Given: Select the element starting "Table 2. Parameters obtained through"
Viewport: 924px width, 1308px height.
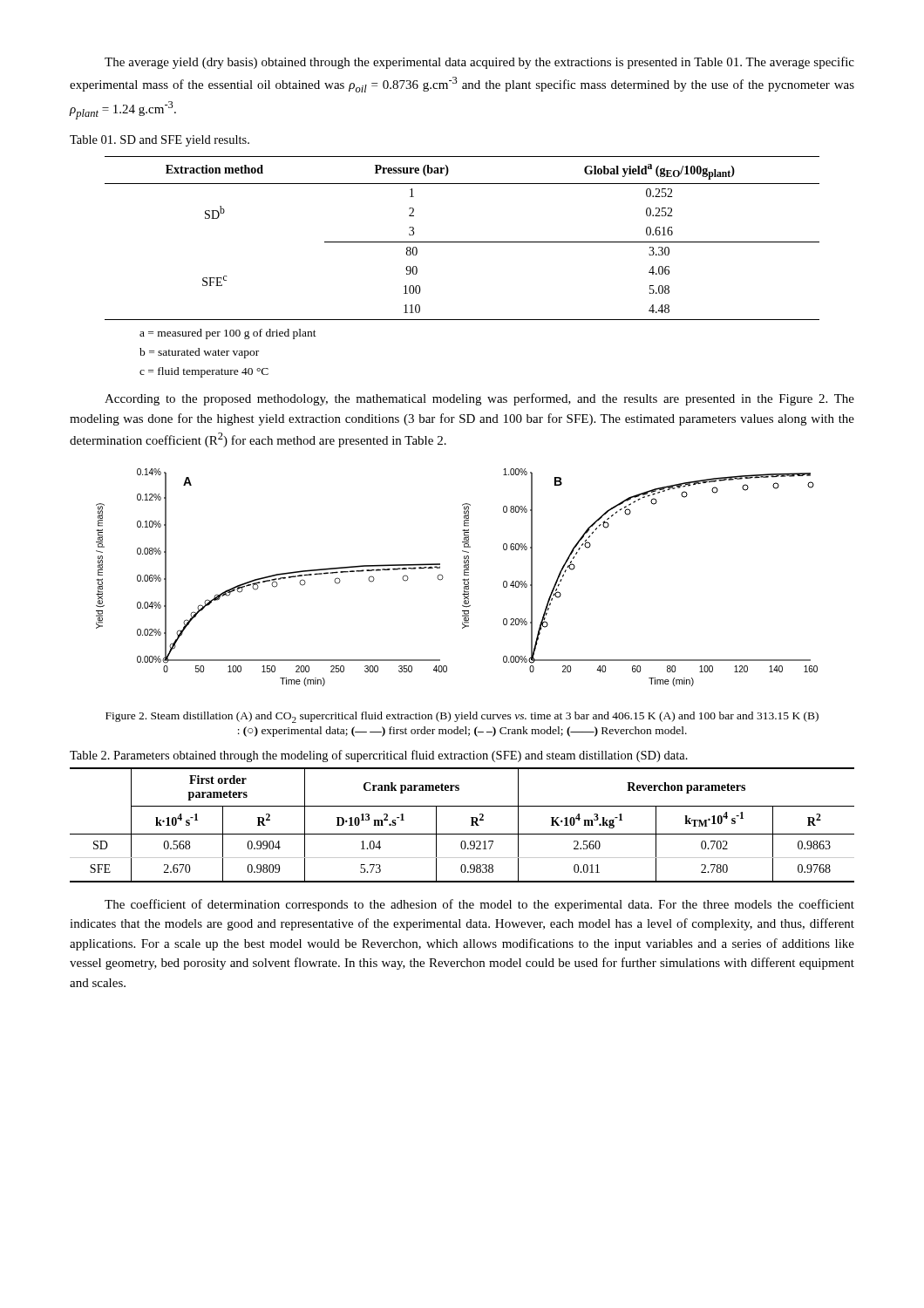Looking at the screenshot, I should click(379, 756).
